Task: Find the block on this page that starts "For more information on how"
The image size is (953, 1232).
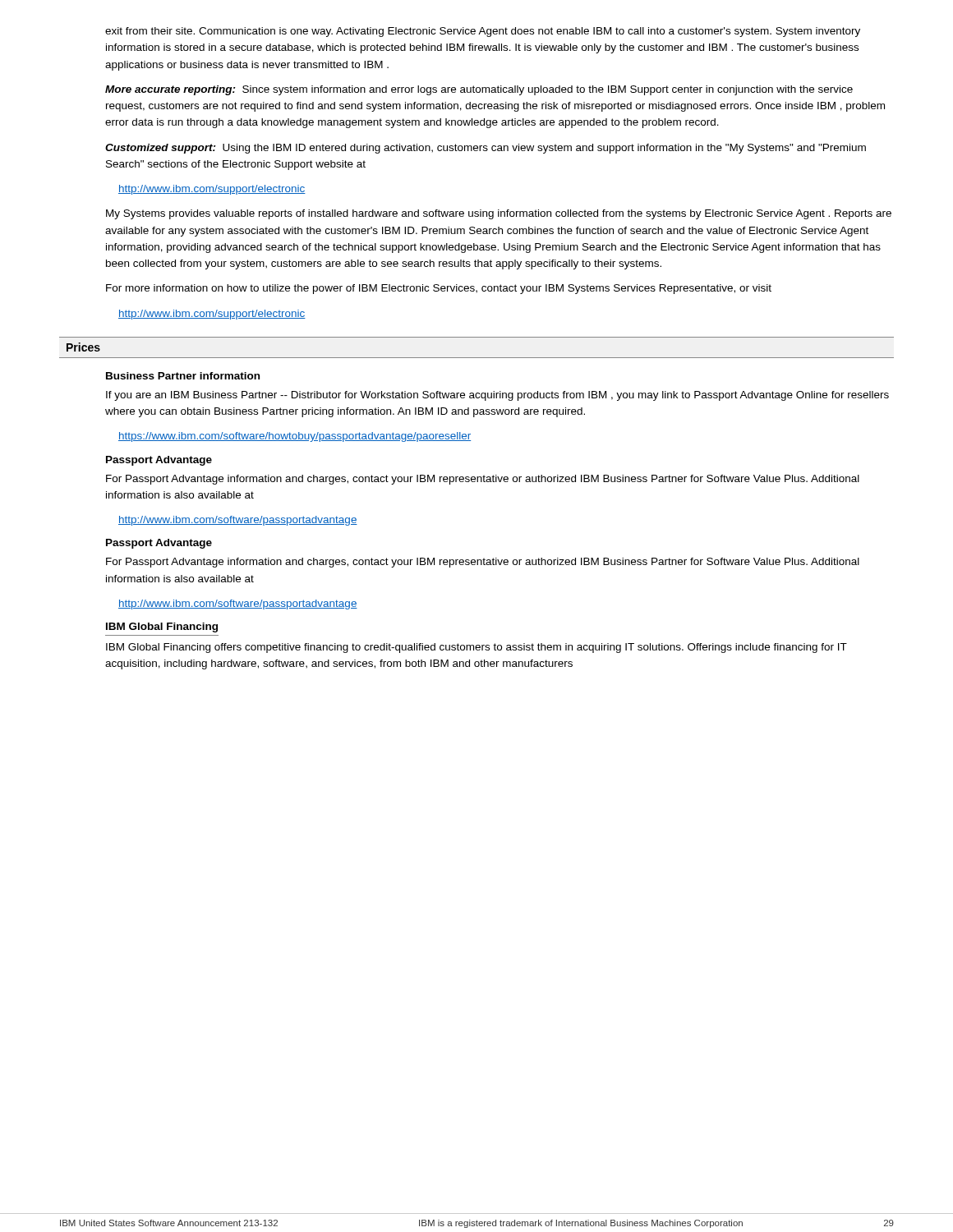Action: point(438,288)
